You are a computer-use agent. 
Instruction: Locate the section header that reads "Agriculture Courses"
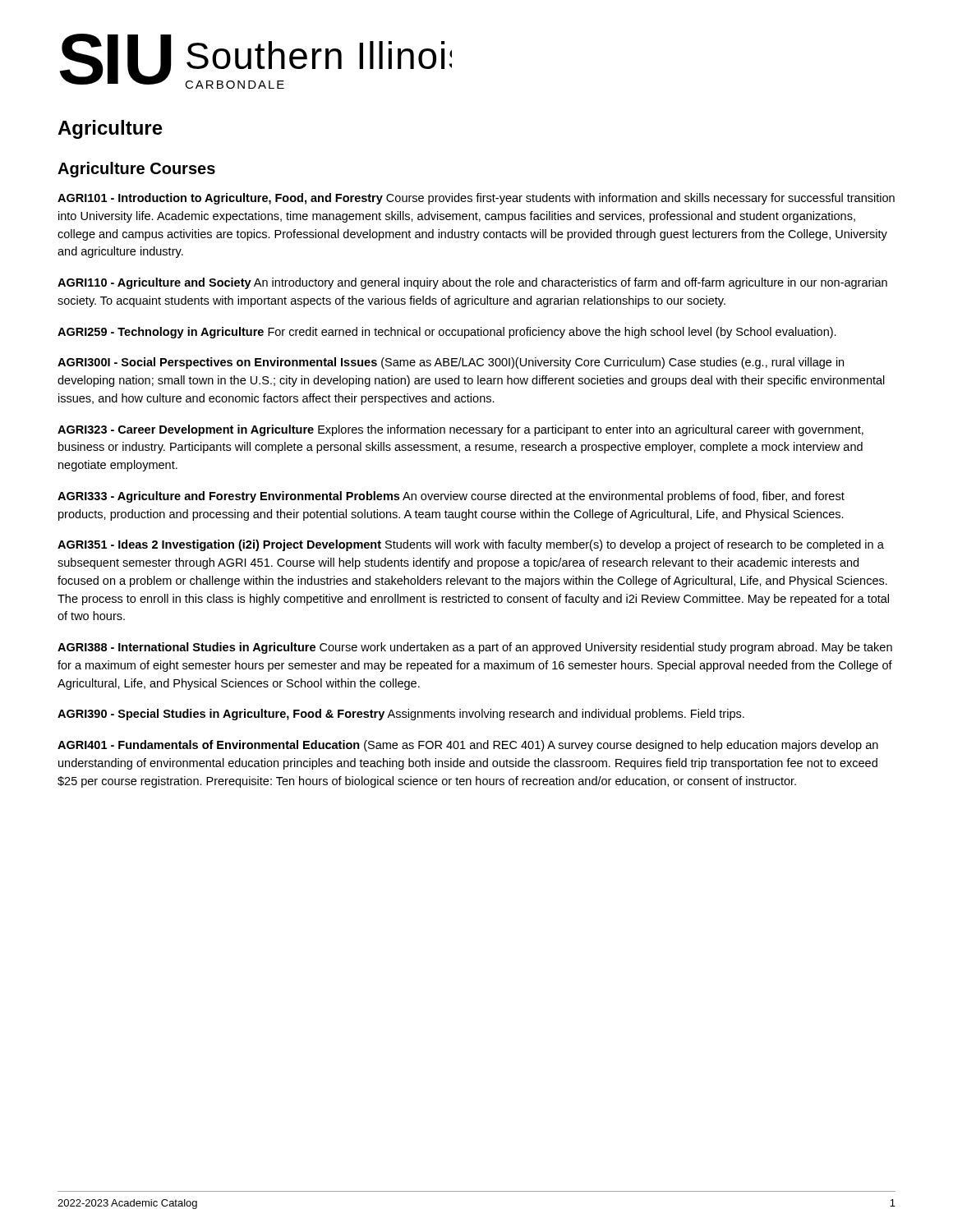pyautogui.click(x=136, y=168)
